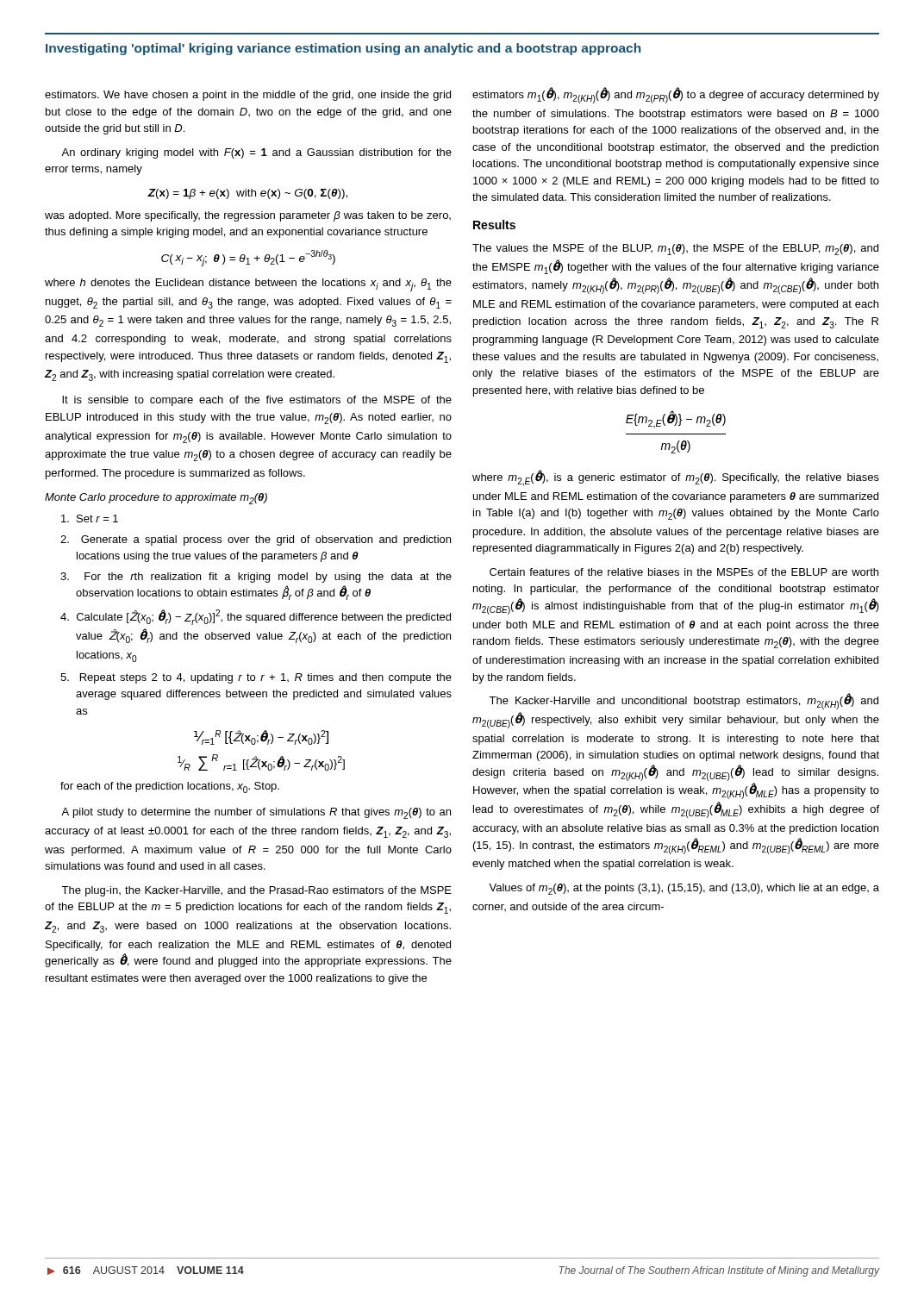Find the region starting "Set r = 1"
The image size is (924, 1293).
click(89, 519)
